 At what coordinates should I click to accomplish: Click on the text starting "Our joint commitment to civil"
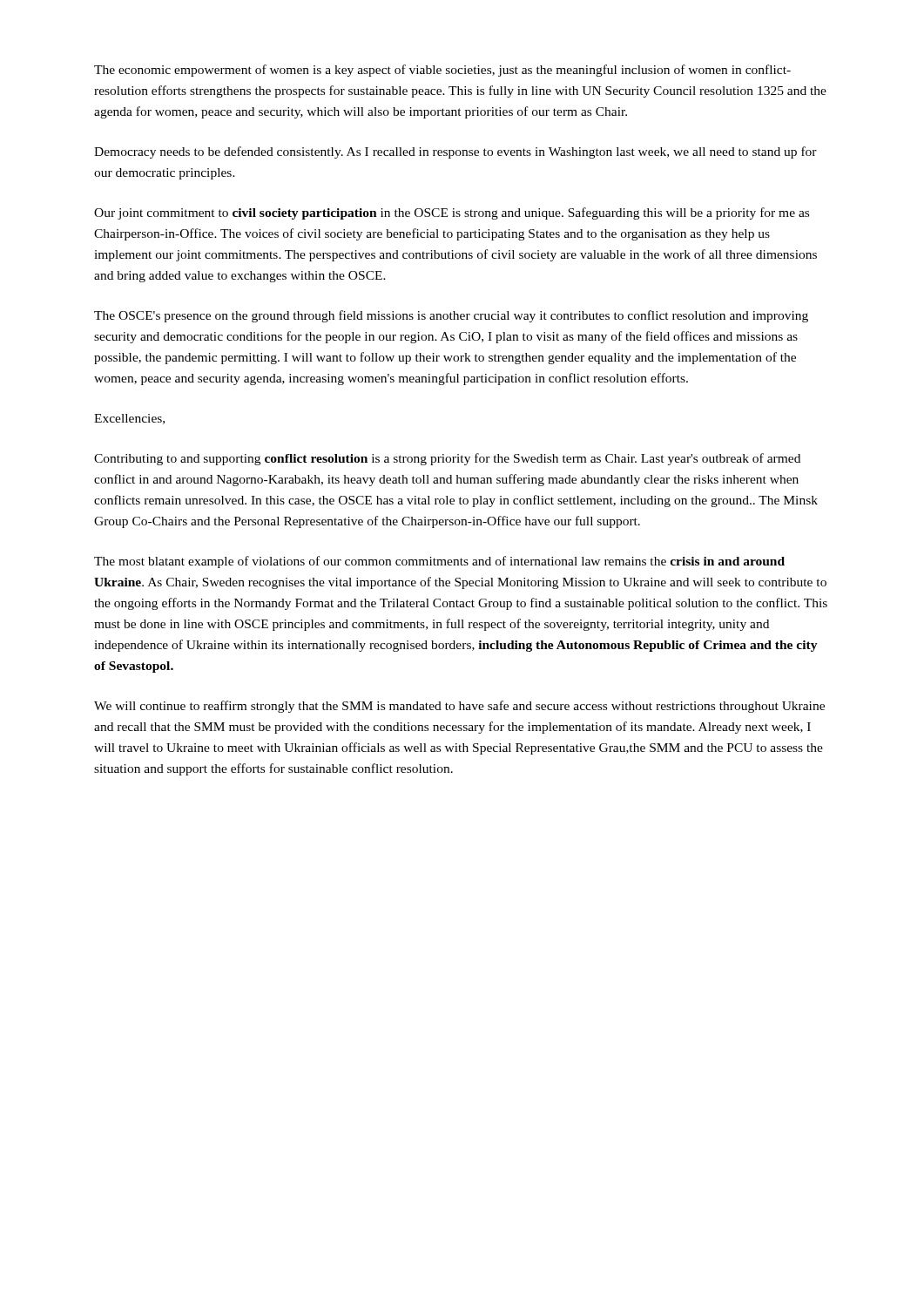tap(456, 244)
